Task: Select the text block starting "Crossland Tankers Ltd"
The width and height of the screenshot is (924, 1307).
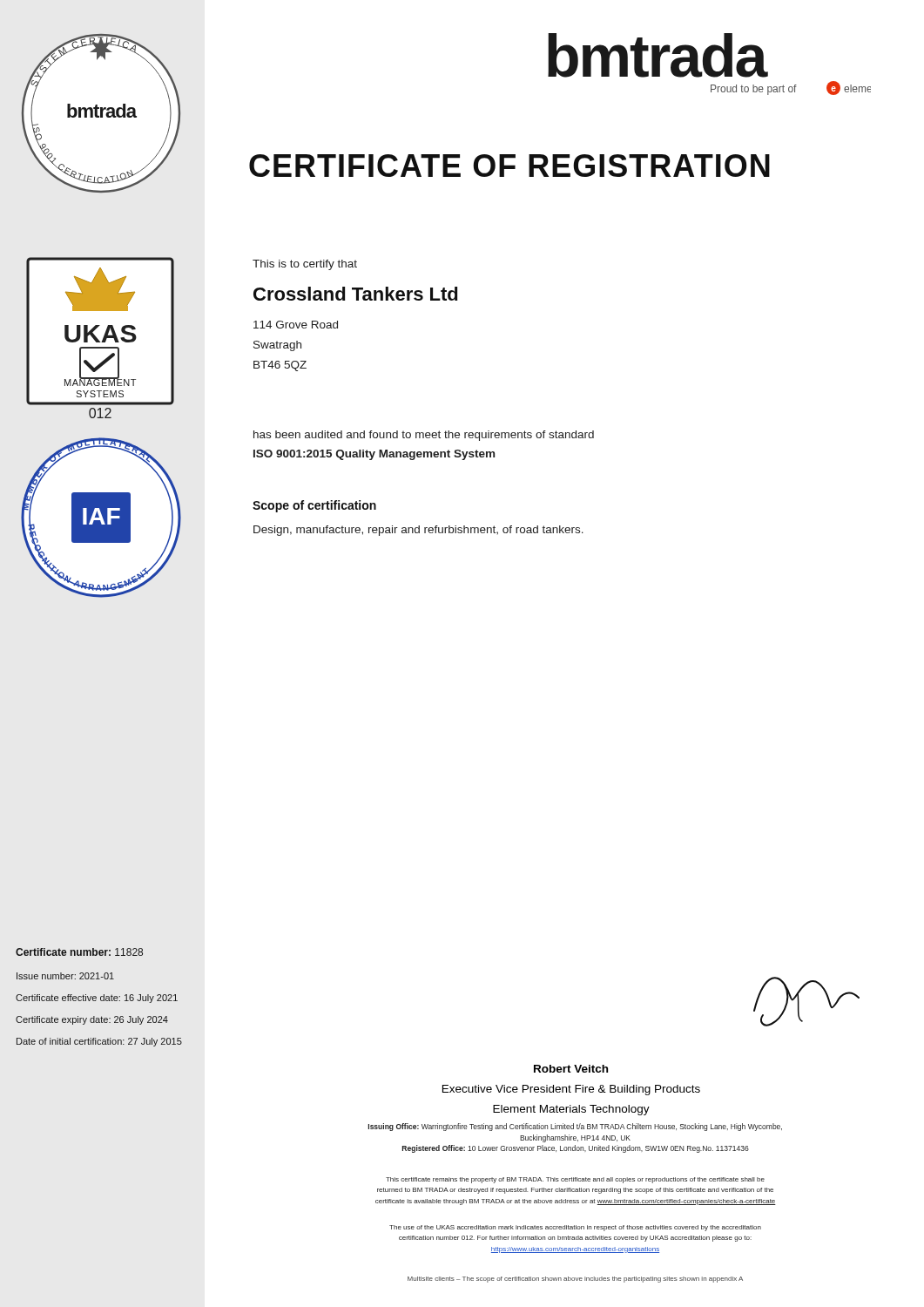Action: click(356, 294)
